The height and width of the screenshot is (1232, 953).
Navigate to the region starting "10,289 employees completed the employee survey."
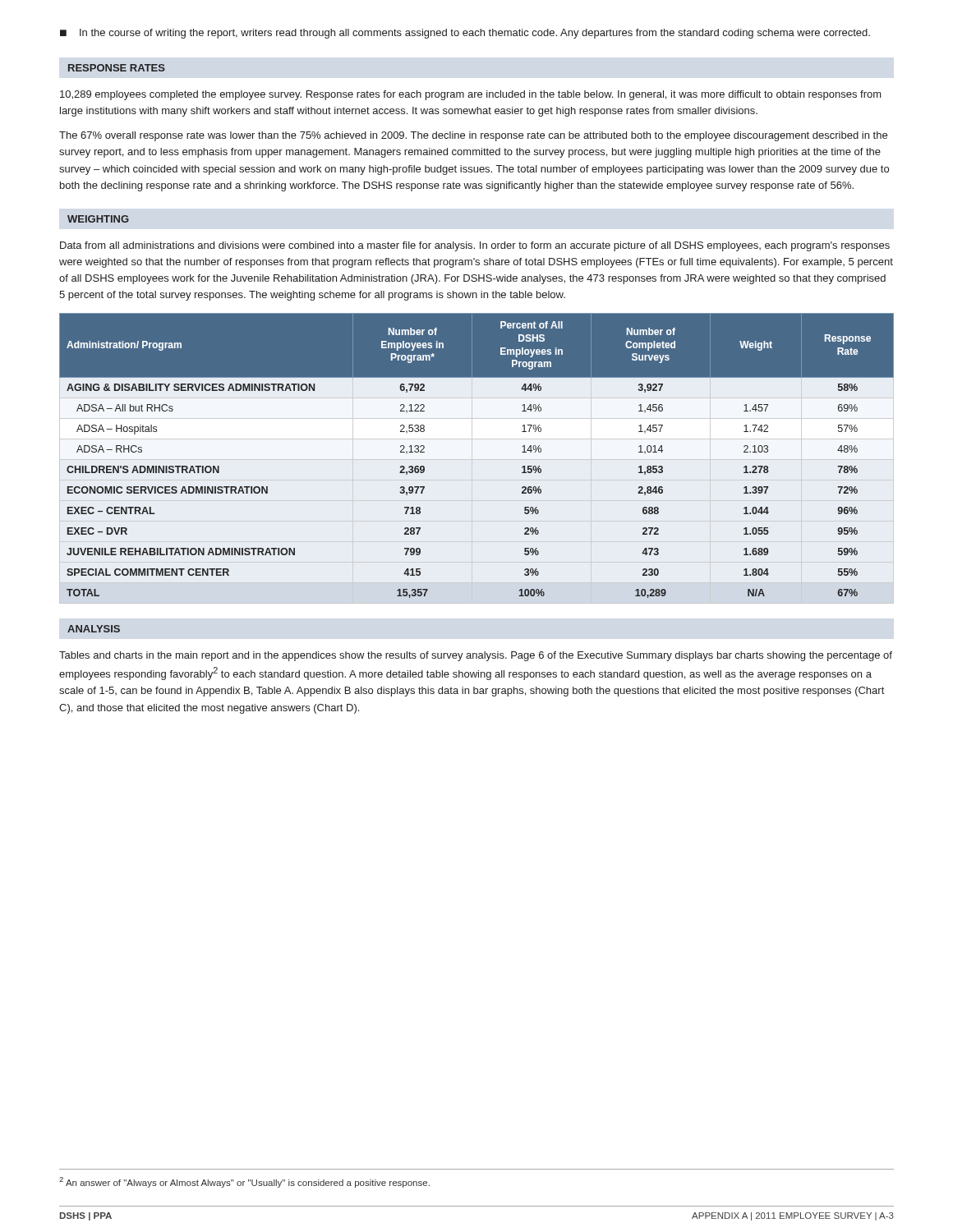[470, 102]
